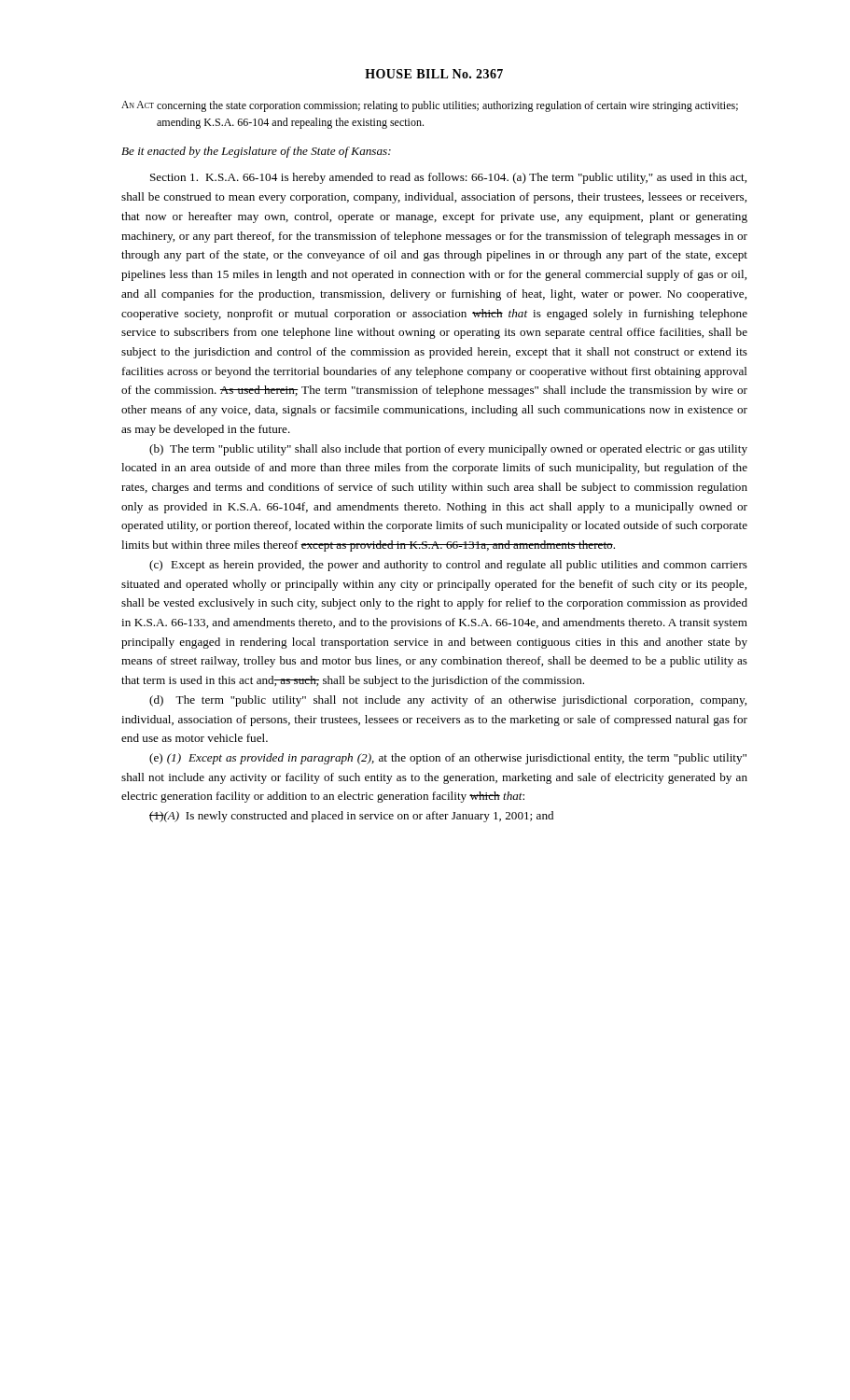The height and width of the screenshot is (1400, 850).
Task: Point to "HOUSE BILL No. 2367"
Action: (434, 74)
